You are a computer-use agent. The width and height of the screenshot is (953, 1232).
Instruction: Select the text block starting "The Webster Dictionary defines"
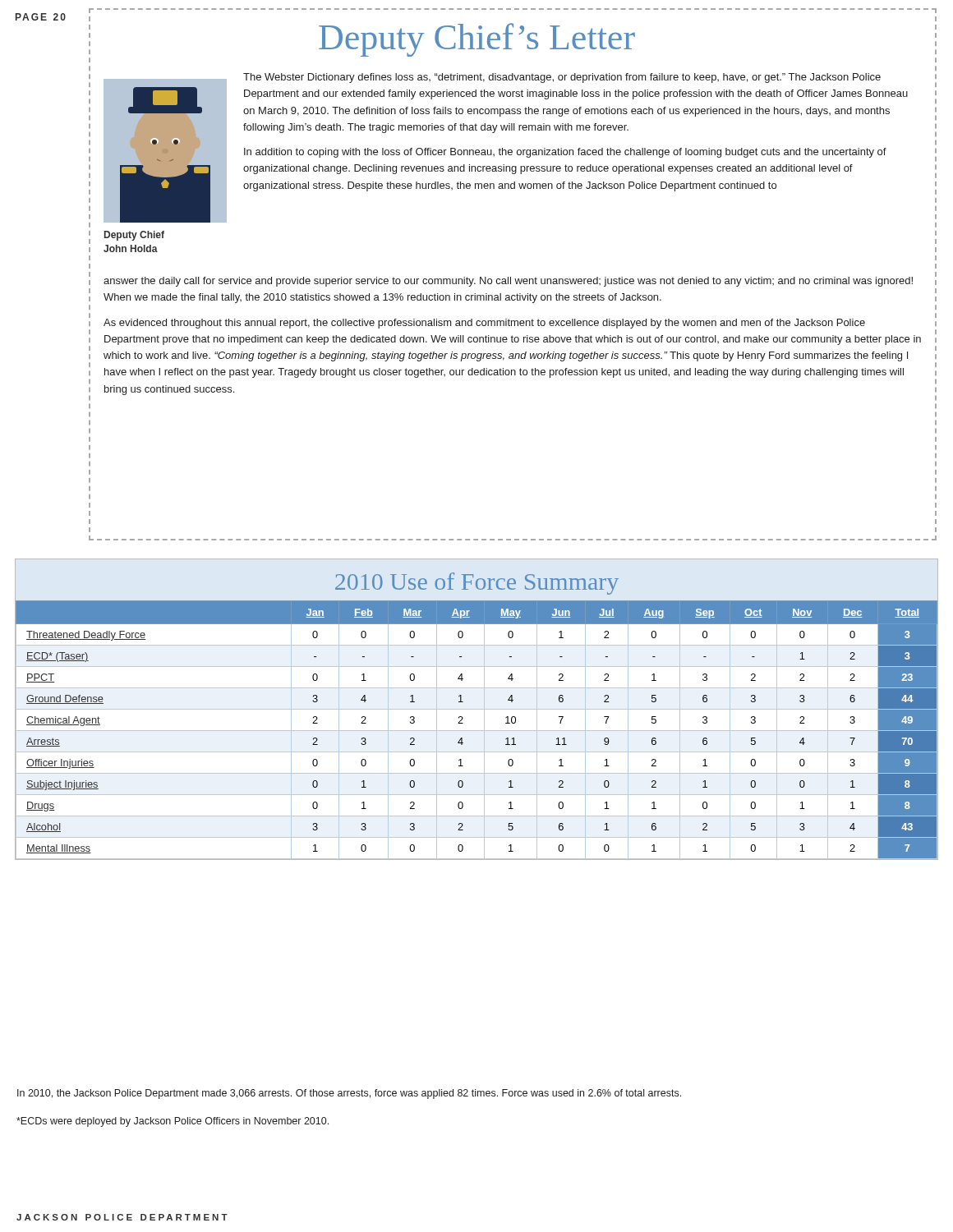coord(582,131)
